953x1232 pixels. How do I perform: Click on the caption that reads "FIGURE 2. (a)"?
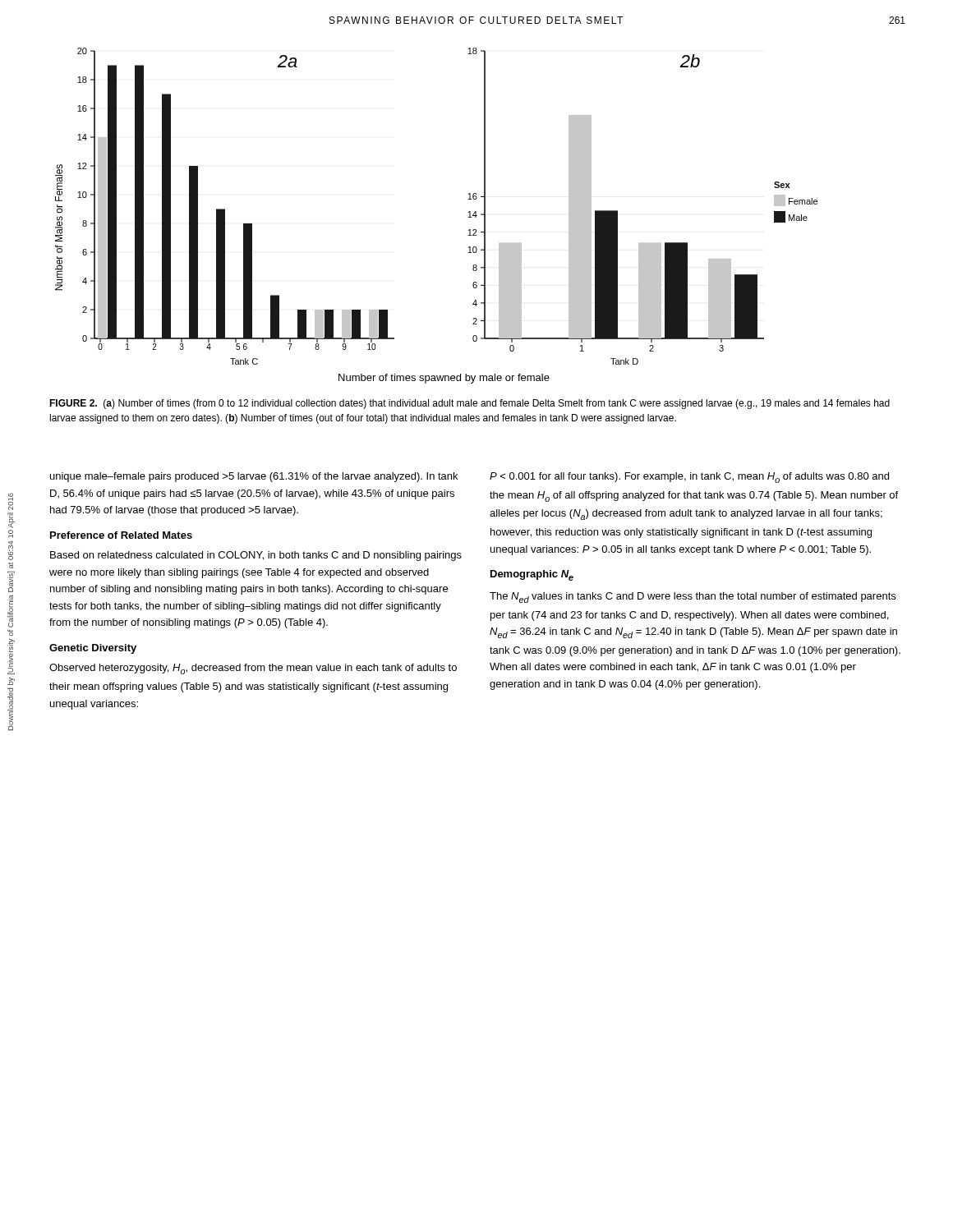pyautogui.click(x=470, y=411)
